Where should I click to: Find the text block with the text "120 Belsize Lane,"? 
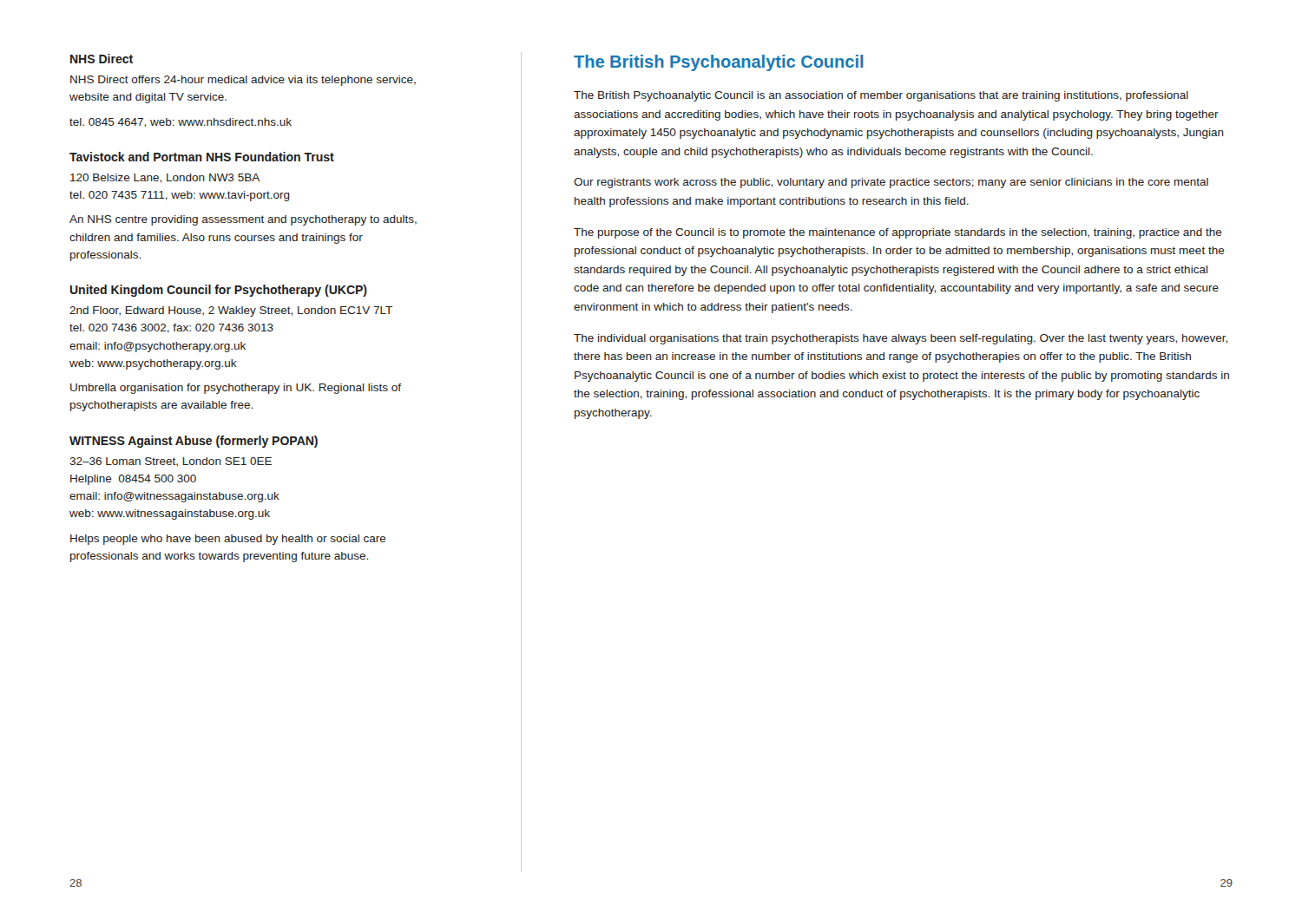click(x=180, y=186)
